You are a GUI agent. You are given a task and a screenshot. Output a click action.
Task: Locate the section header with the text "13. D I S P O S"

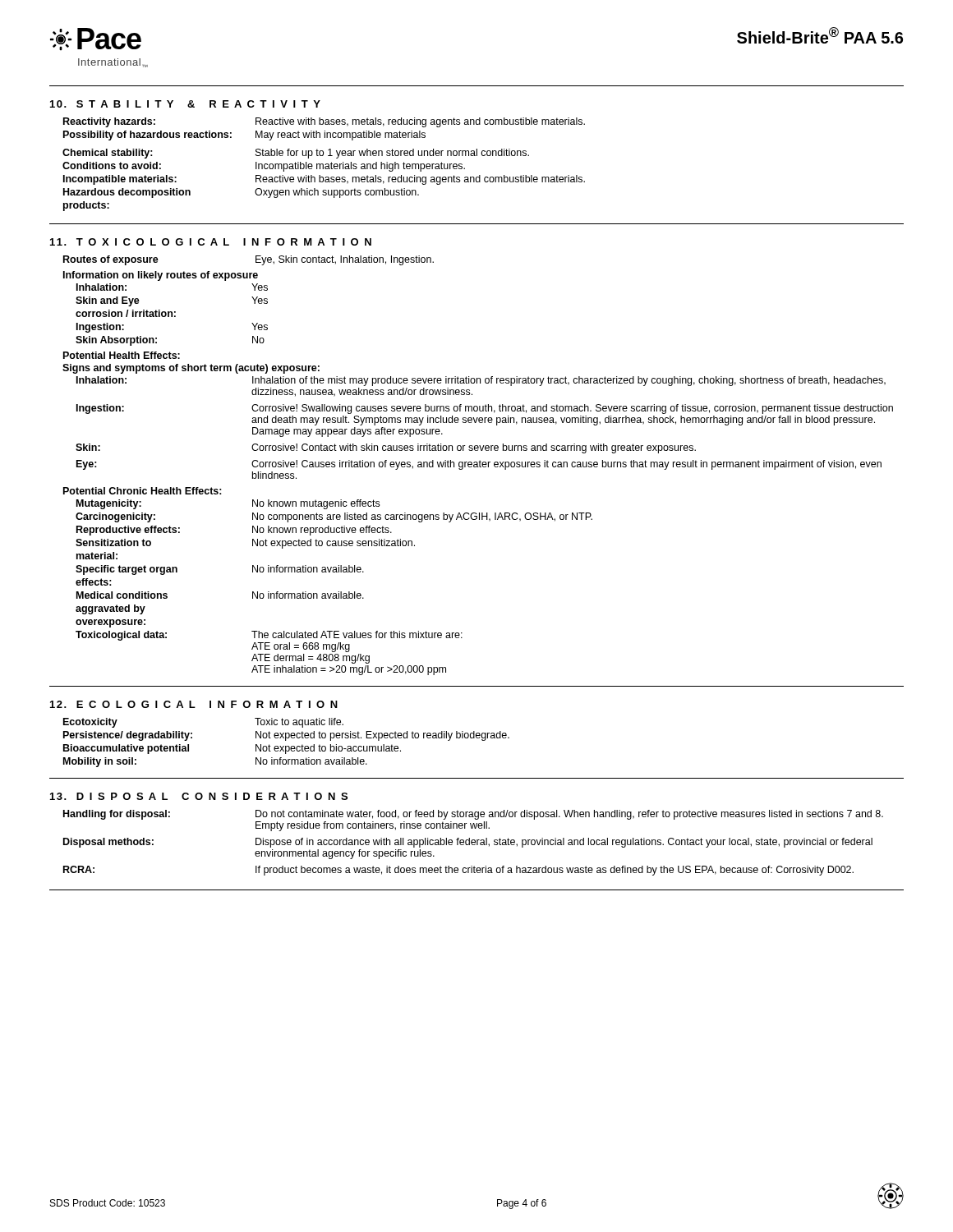pyautogui.click(x=199, y=796)
